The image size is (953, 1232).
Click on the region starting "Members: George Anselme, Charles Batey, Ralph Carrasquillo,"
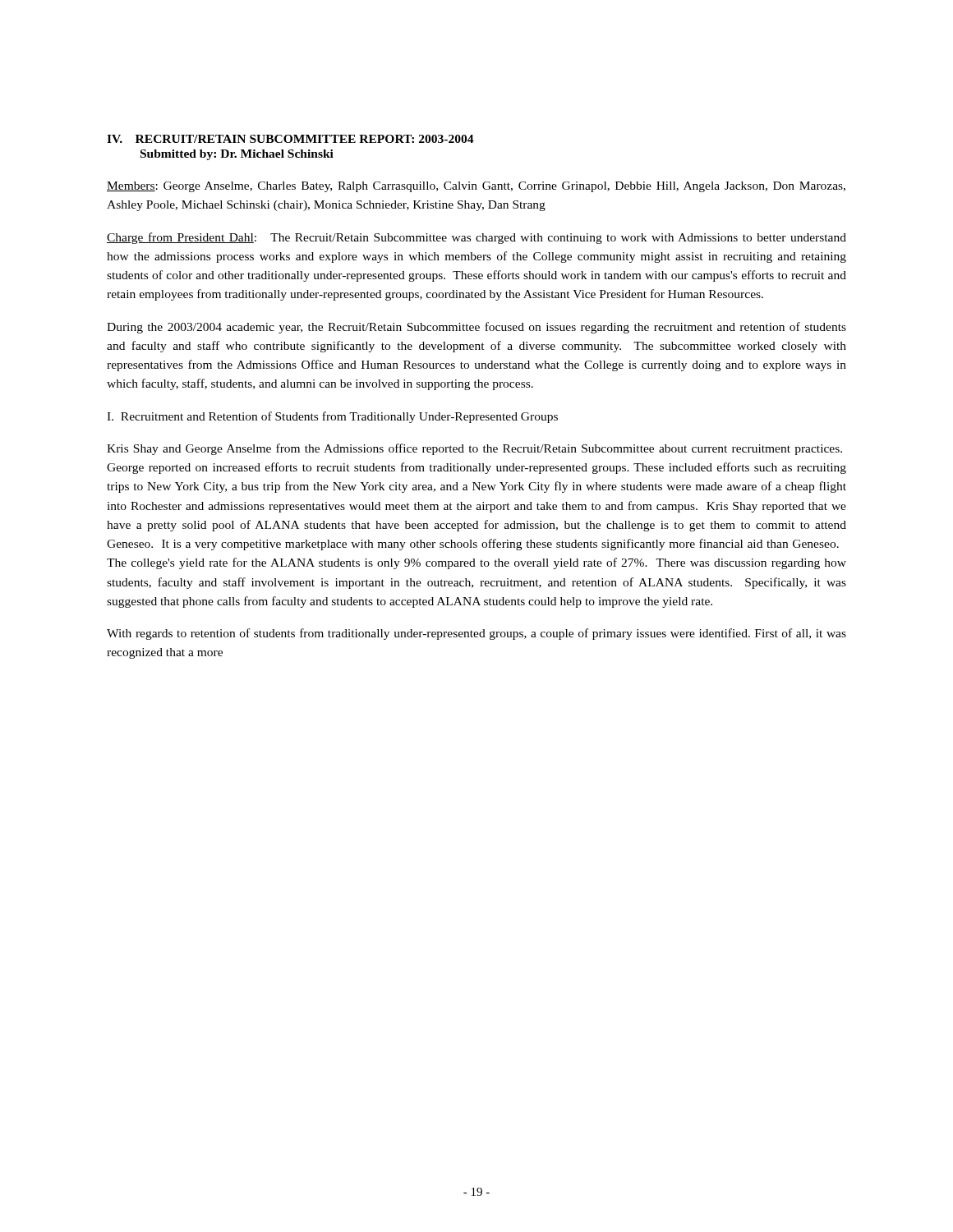tap(476, 195)
